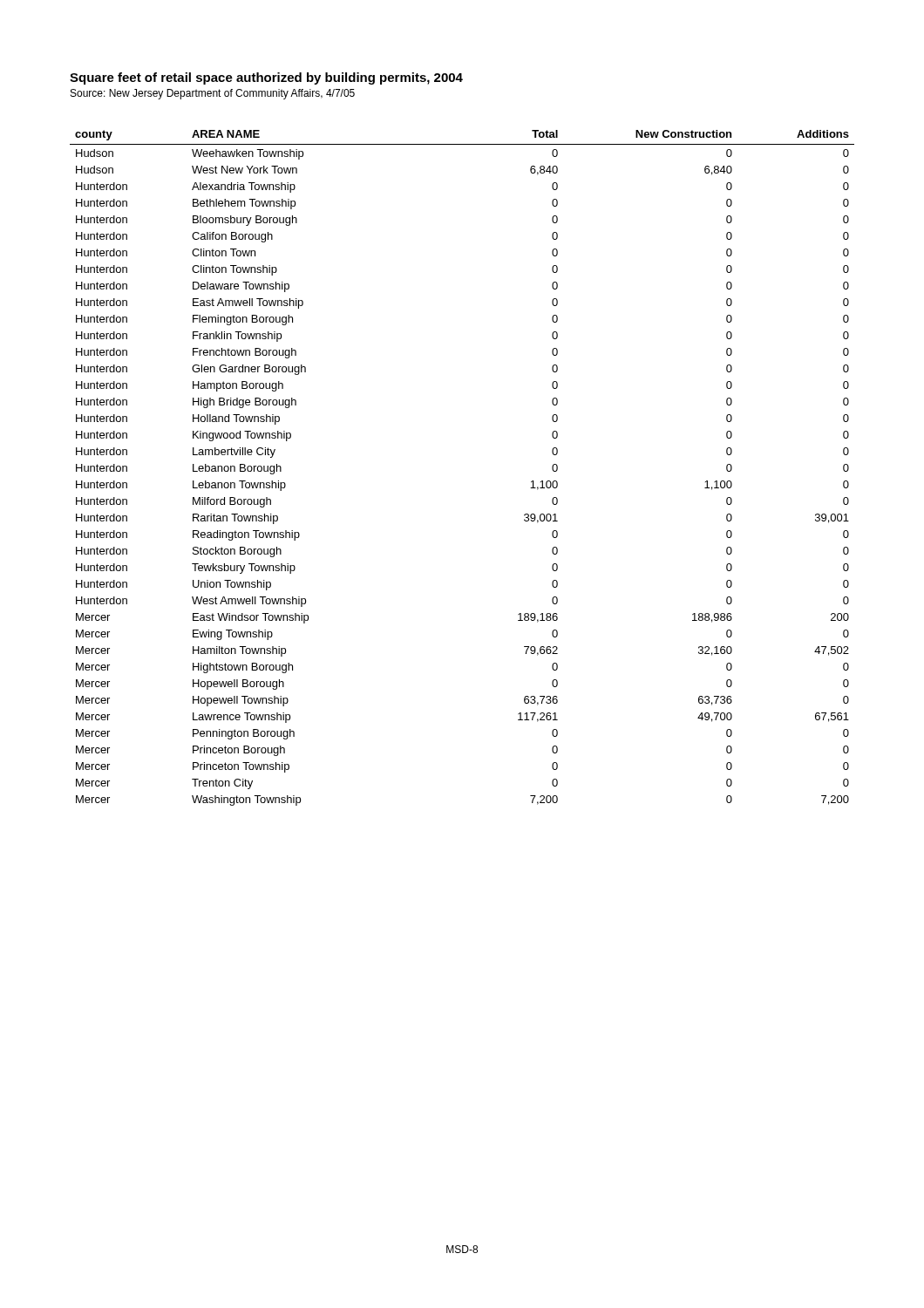Point to the text starting "Square feet of retail space"
This screenshot has height=1308, width=924.
point(462,85)
